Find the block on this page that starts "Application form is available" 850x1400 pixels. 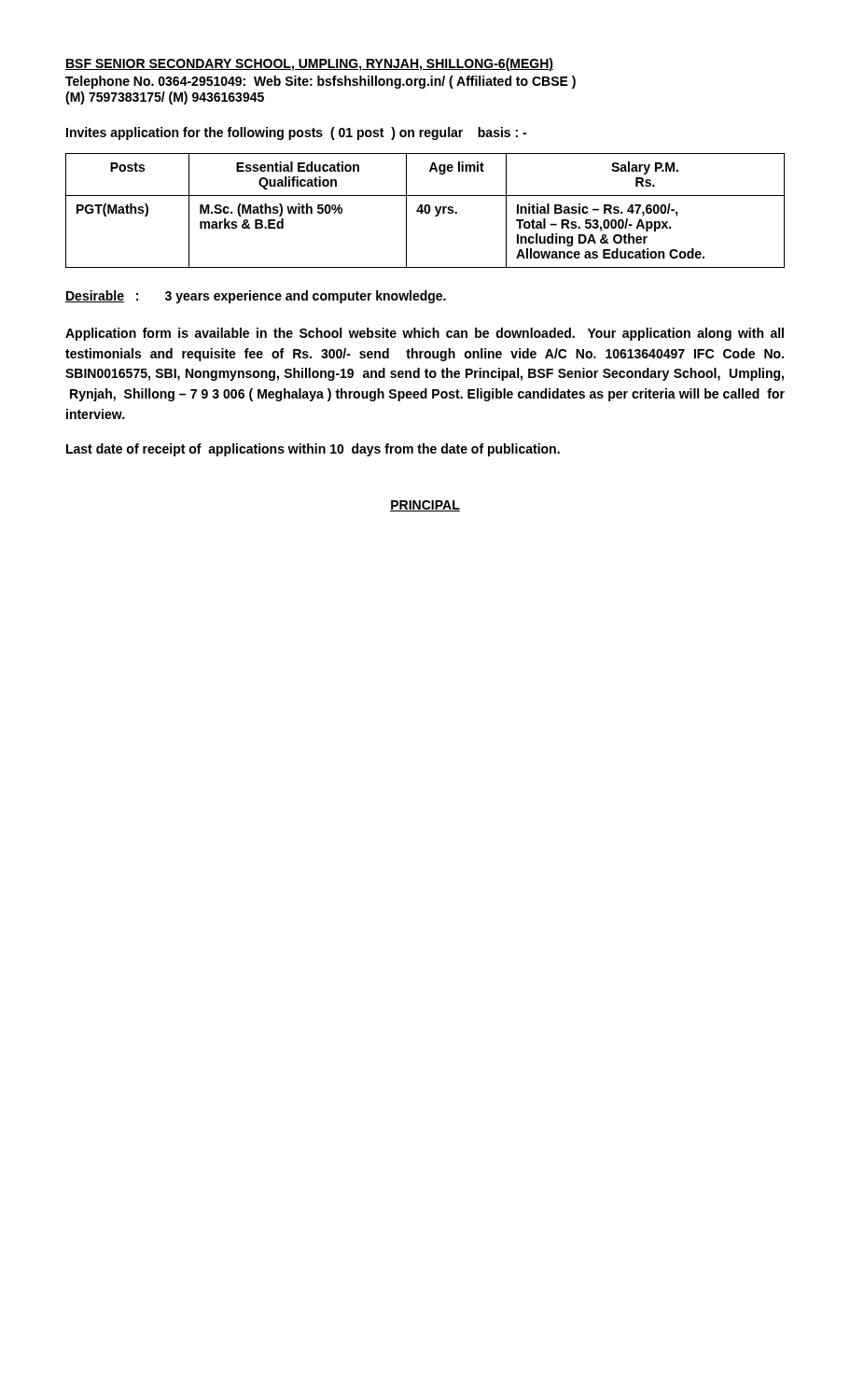point(425,374)
